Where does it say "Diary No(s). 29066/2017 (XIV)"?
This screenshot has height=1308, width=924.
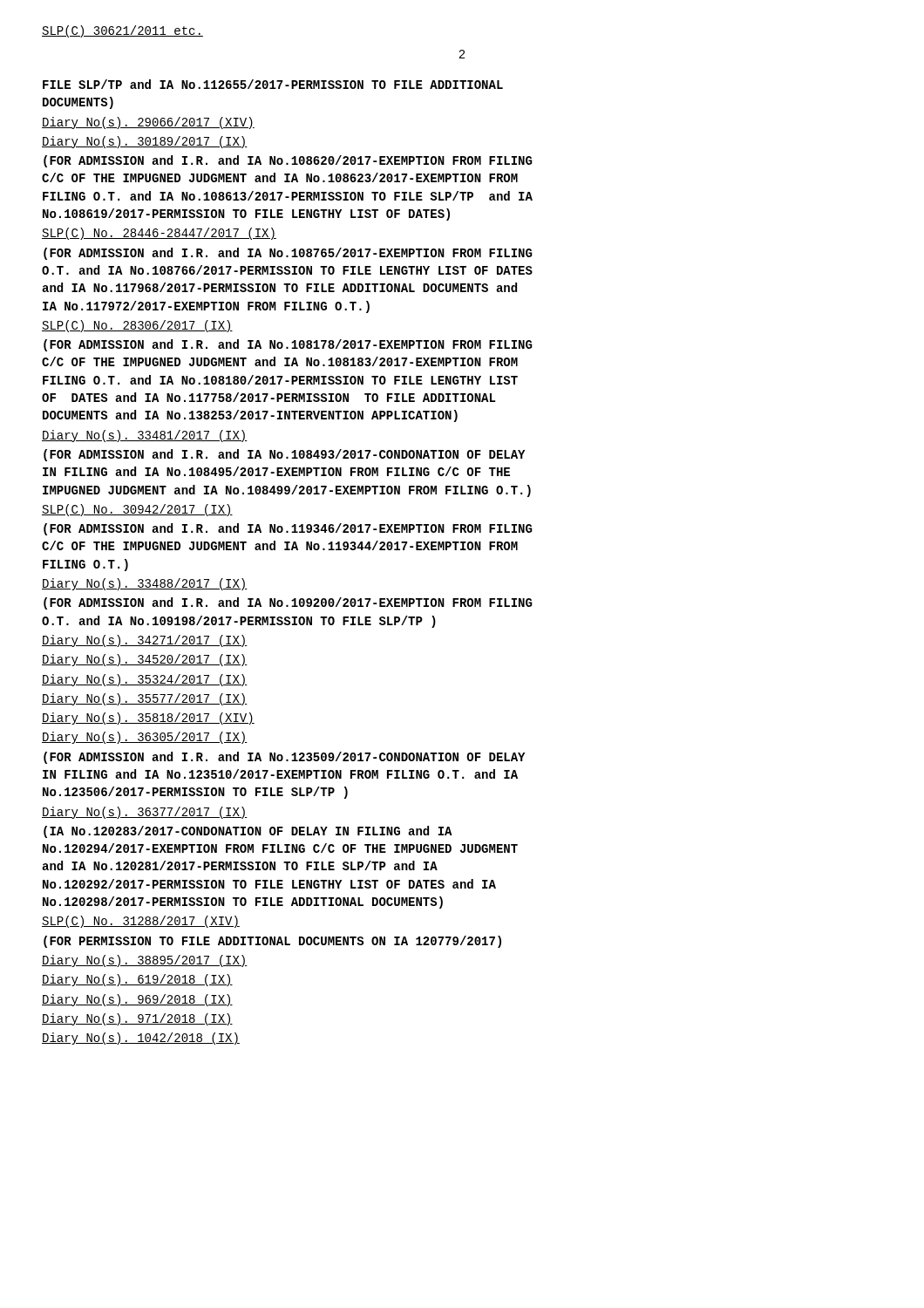point(148,123)
